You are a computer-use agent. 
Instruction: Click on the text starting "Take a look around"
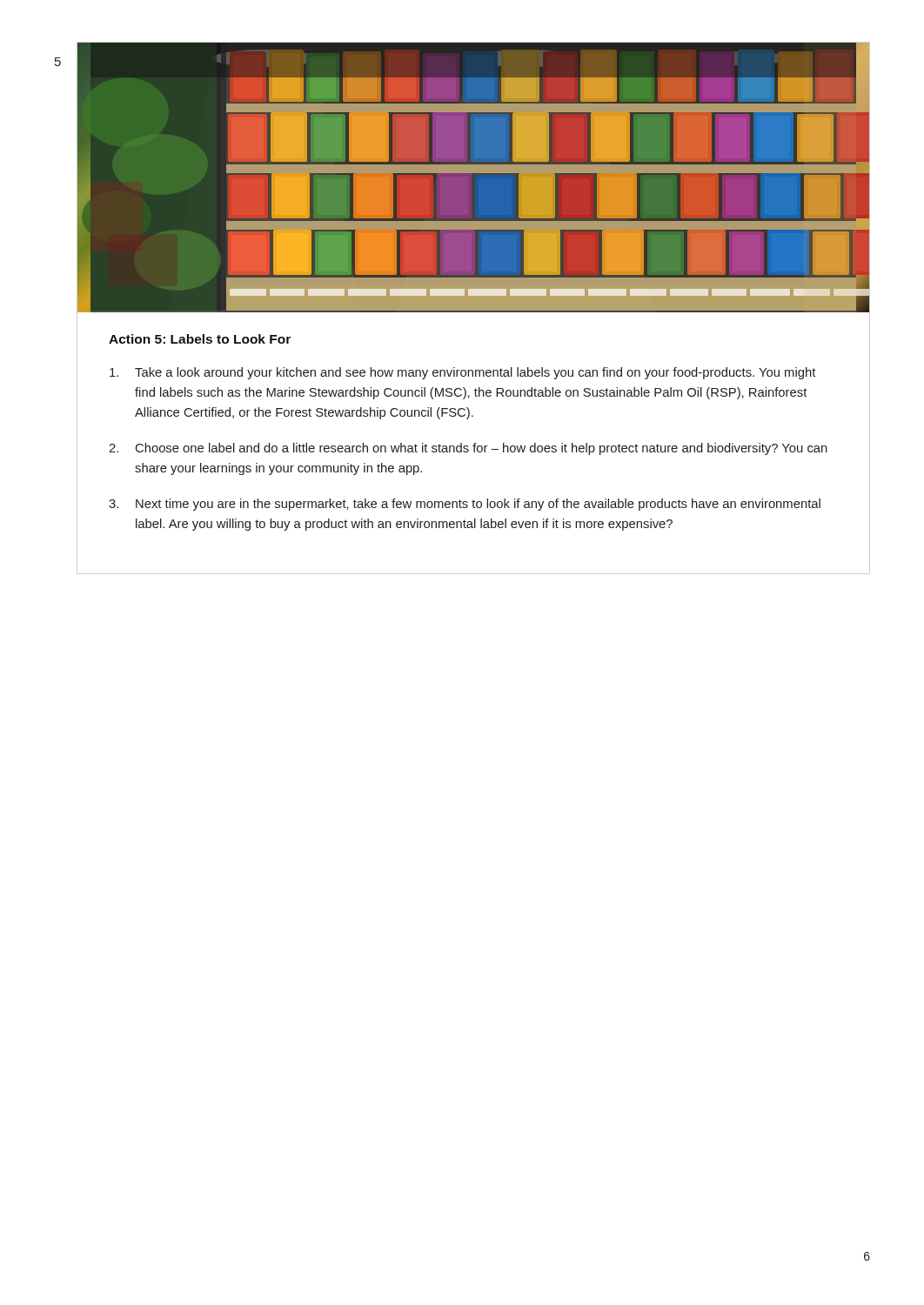tap(473, 393)
